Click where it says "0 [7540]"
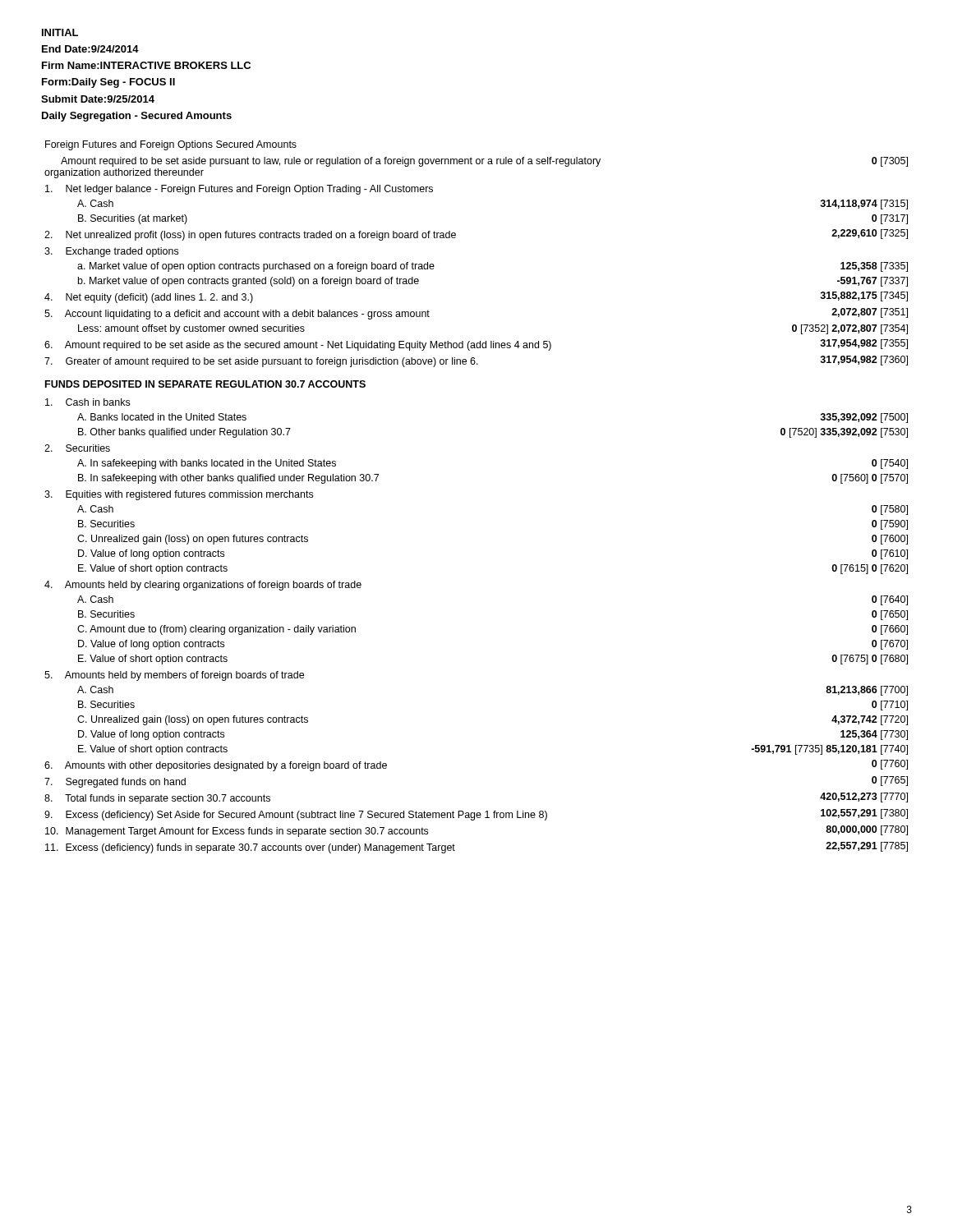Viewport: 953px width, 1232px height. 890,463
